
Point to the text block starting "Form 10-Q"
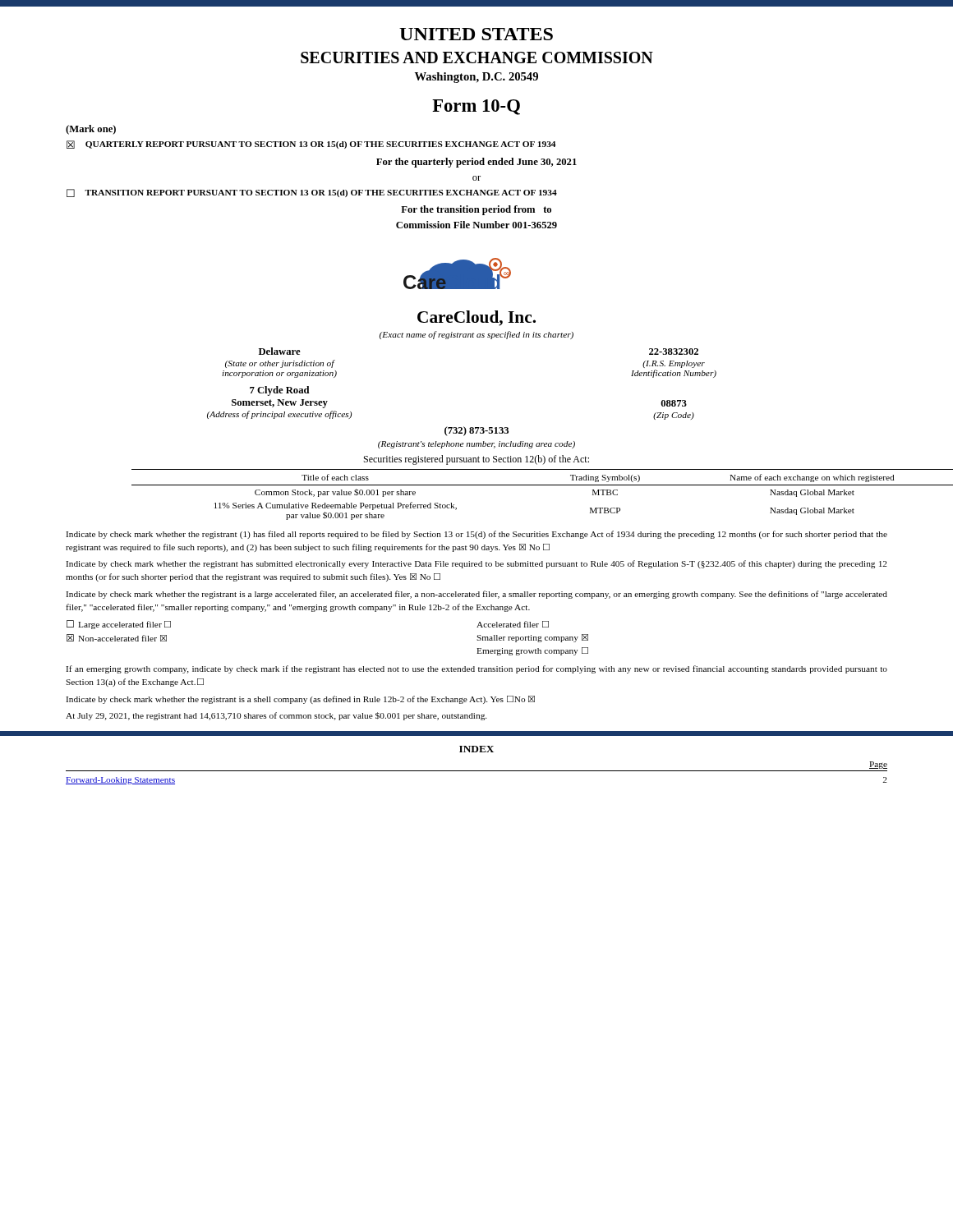(476, 105)
